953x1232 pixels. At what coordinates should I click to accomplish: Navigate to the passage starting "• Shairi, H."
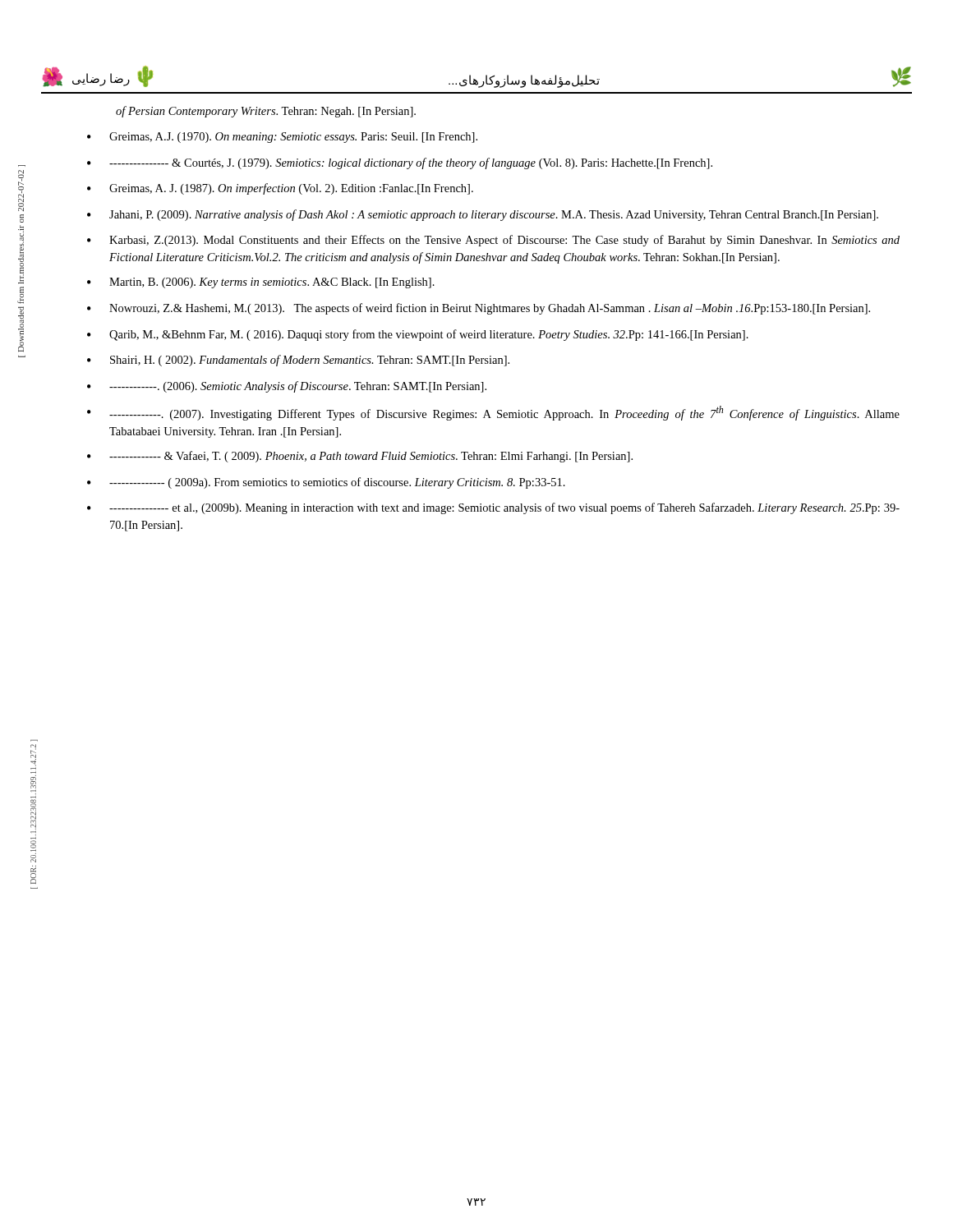[493, 361]
